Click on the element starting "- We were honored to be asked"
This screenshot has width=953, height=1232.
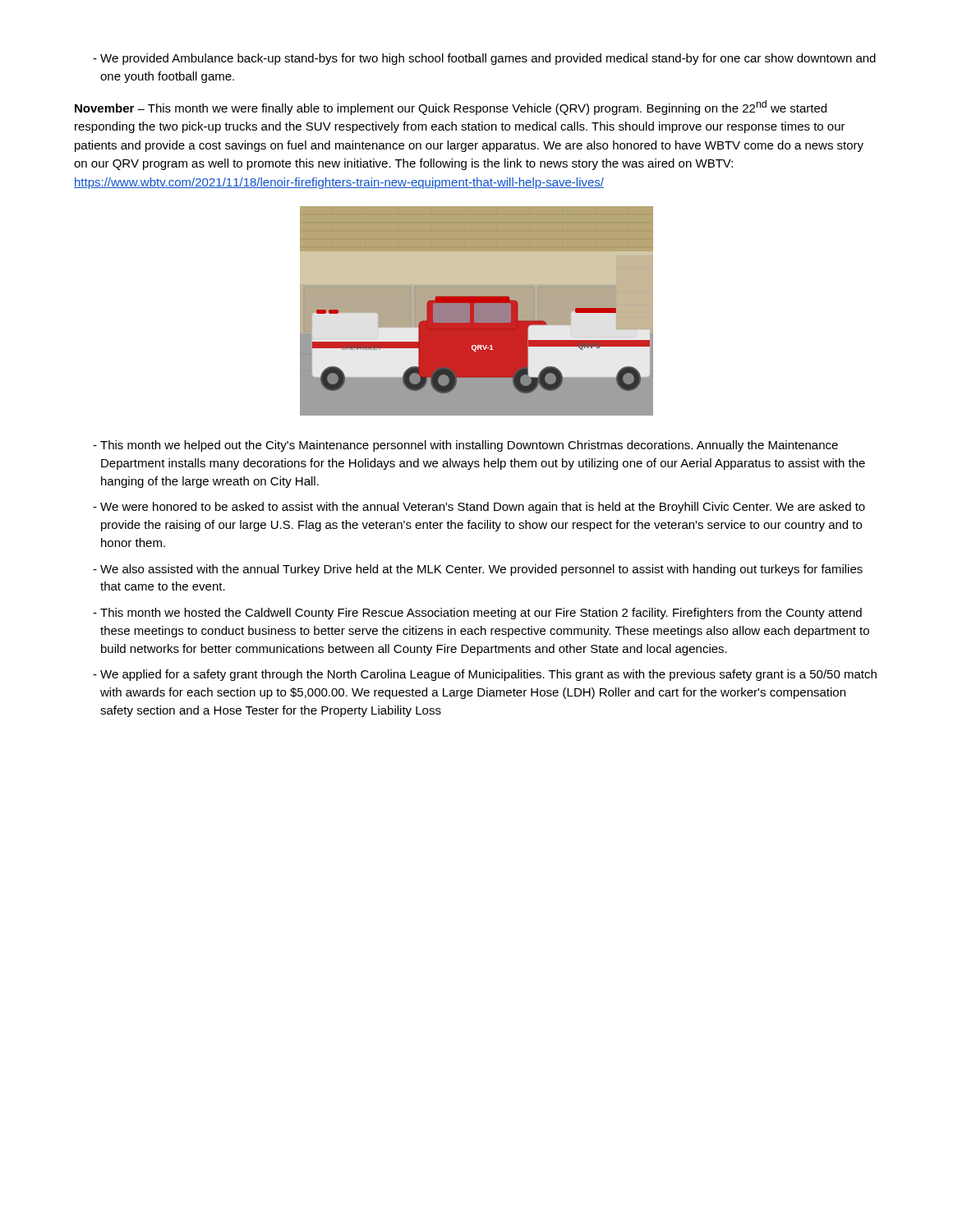click(476, 525)
